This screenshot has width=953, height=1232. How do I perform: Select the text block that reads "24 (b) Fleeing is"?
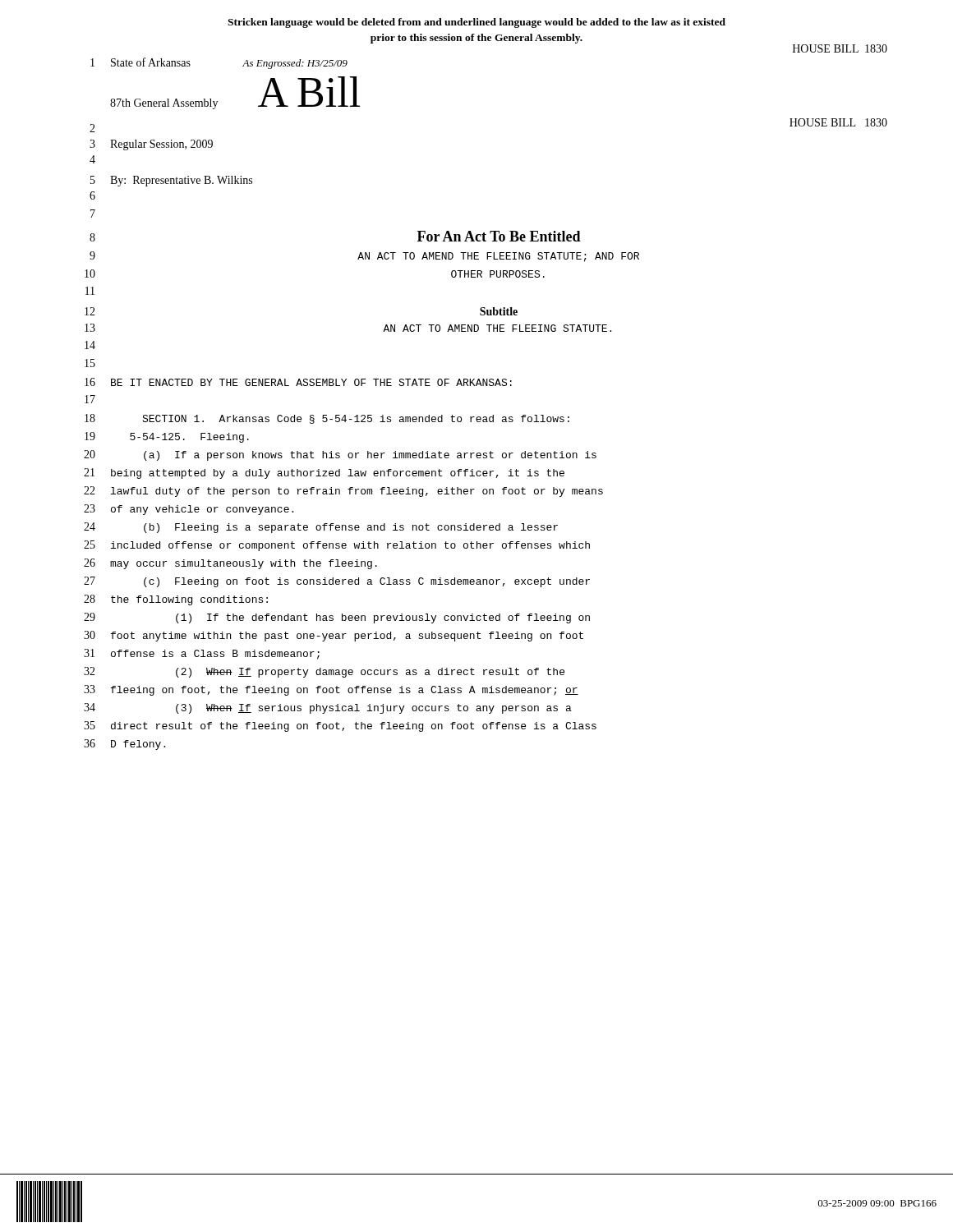[476, 547]
